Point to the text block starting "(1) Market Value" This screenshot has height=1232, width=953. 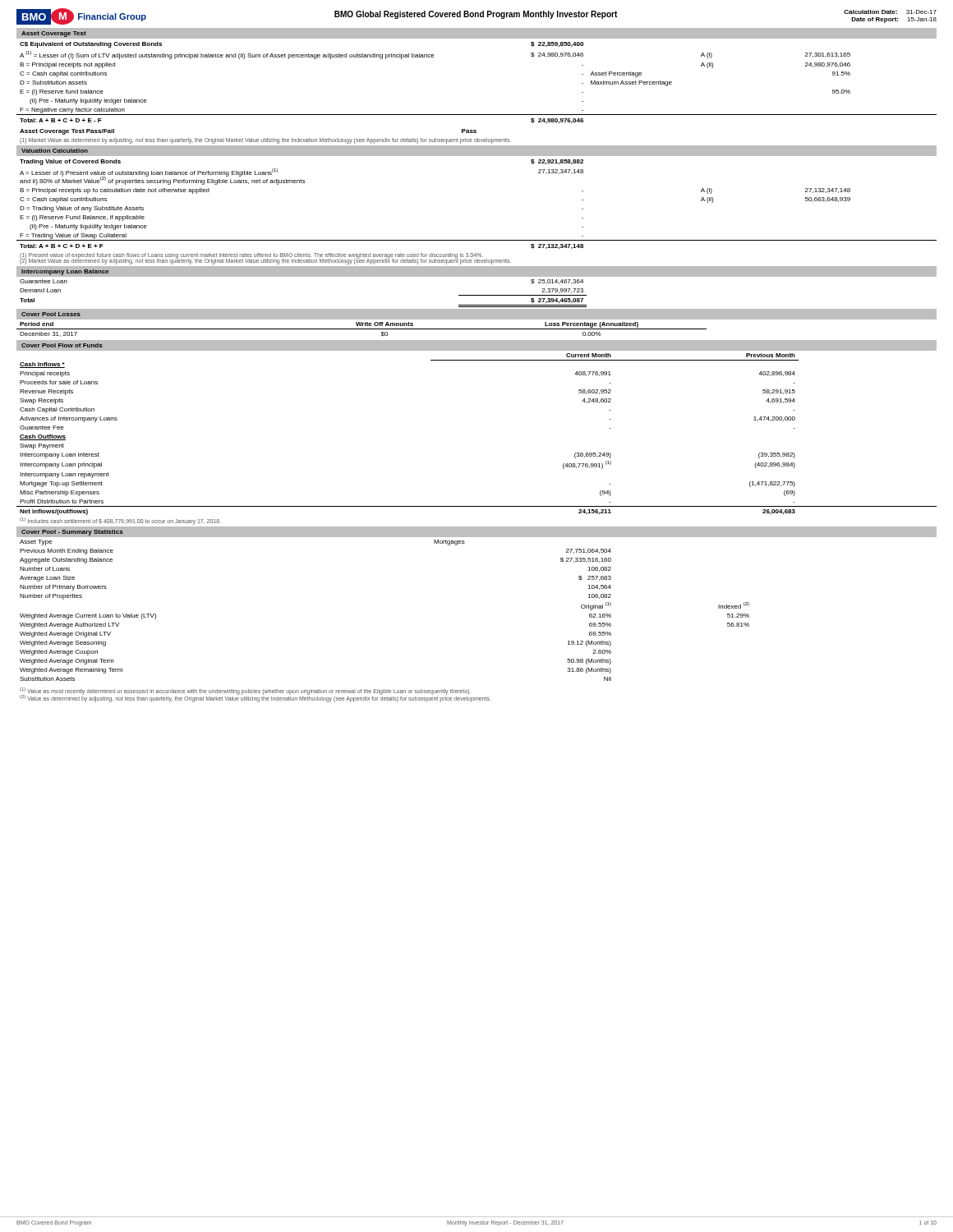pyautogui.click(x=266, y=140)
